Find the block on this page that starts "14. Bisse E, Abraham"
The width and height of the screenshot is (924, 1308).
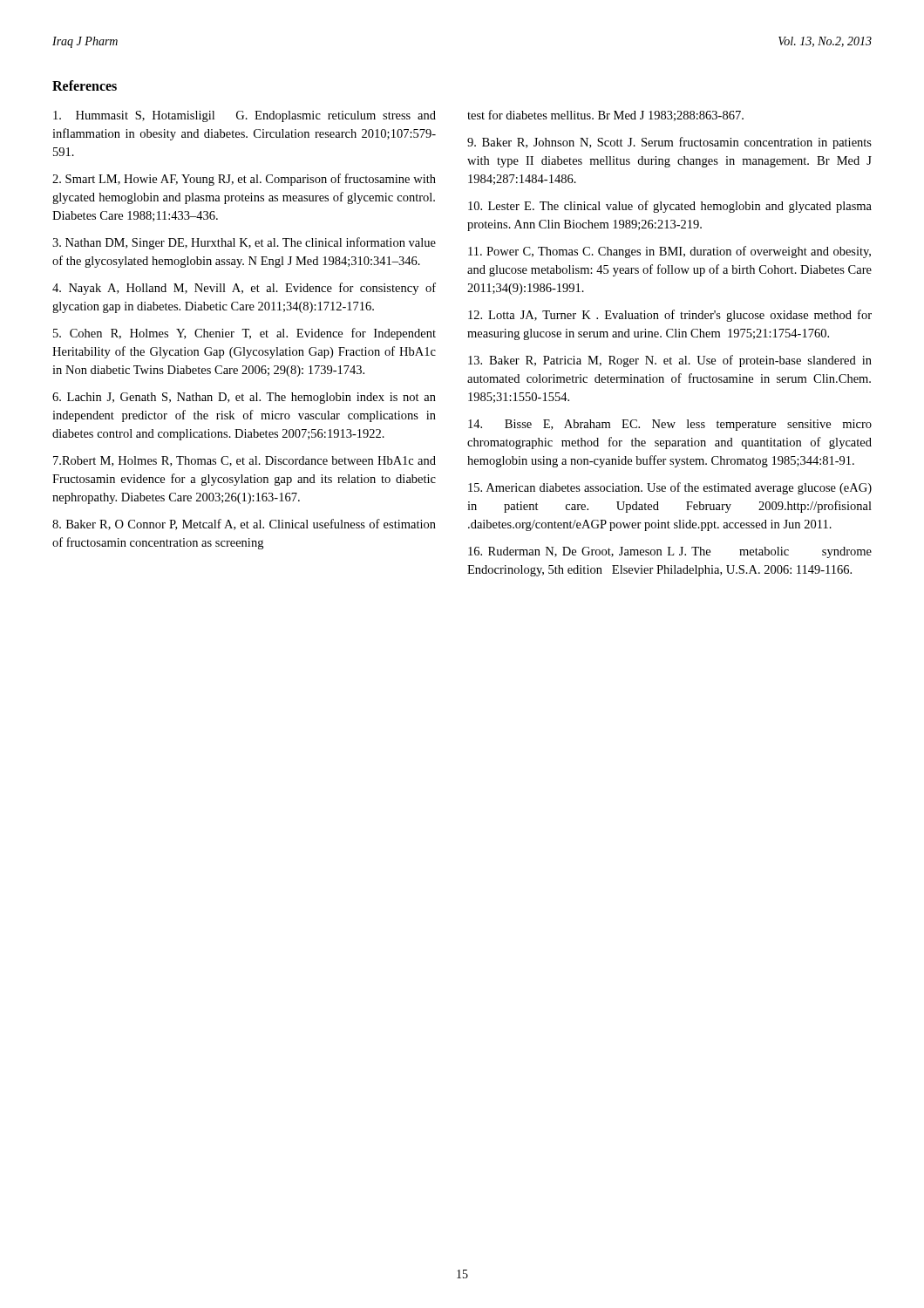click(x=669, y=442)
